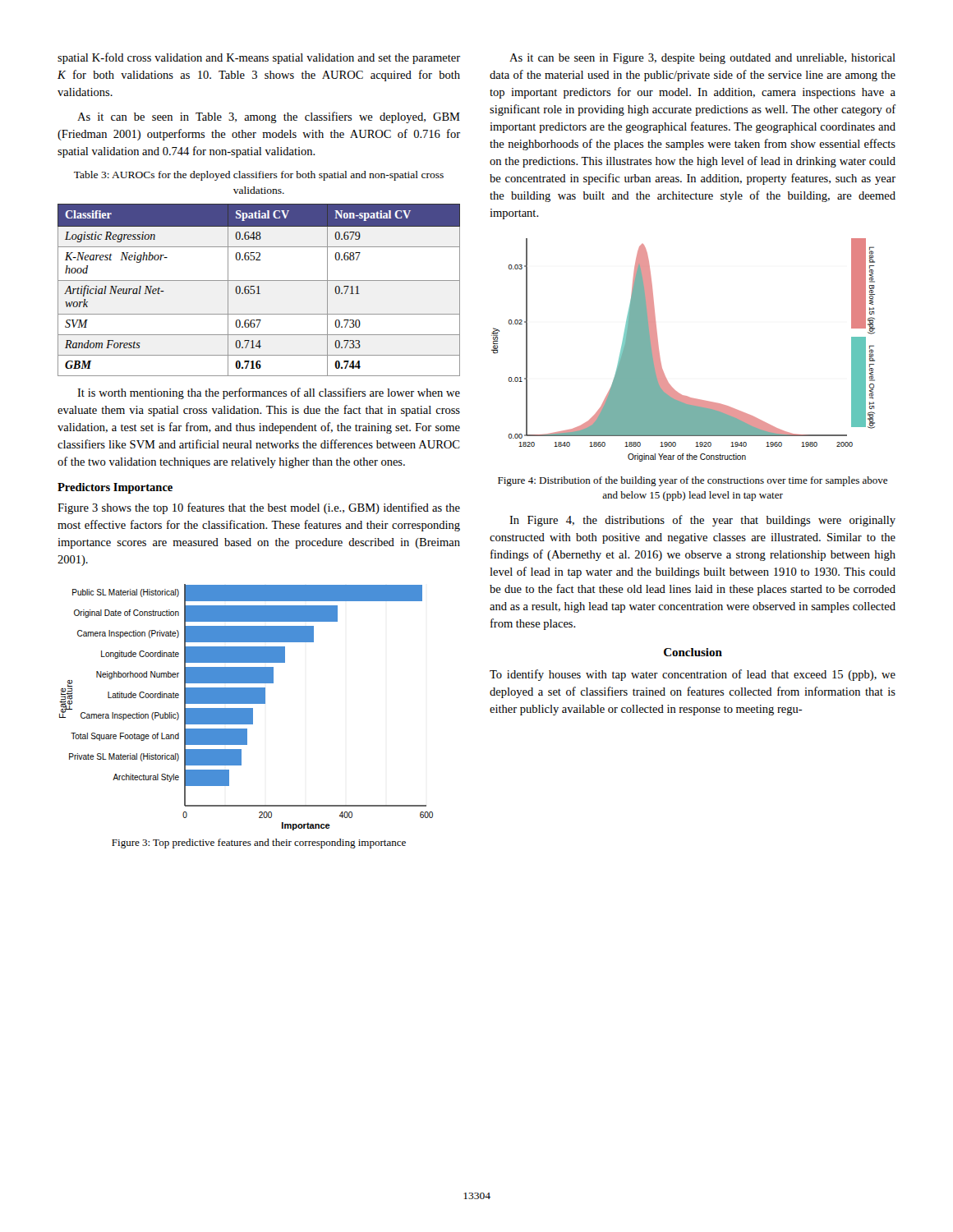
Task: Point to the block beginning "To identify houses with tap water concentration"
Action: tap(693, 692)
